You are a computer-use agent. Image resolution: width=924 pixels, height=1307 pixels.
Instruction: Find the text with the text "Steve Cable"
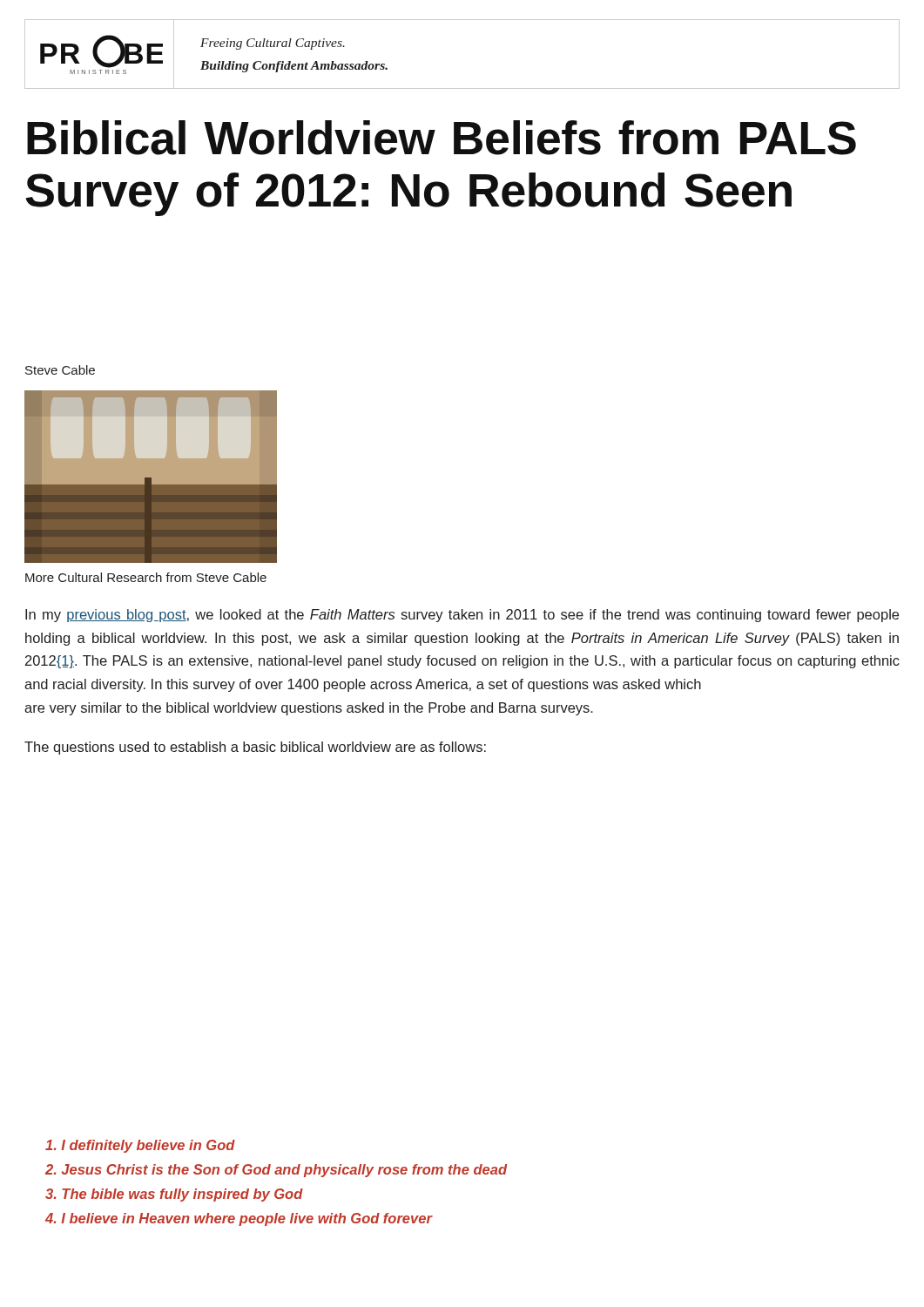coord(60,370)
